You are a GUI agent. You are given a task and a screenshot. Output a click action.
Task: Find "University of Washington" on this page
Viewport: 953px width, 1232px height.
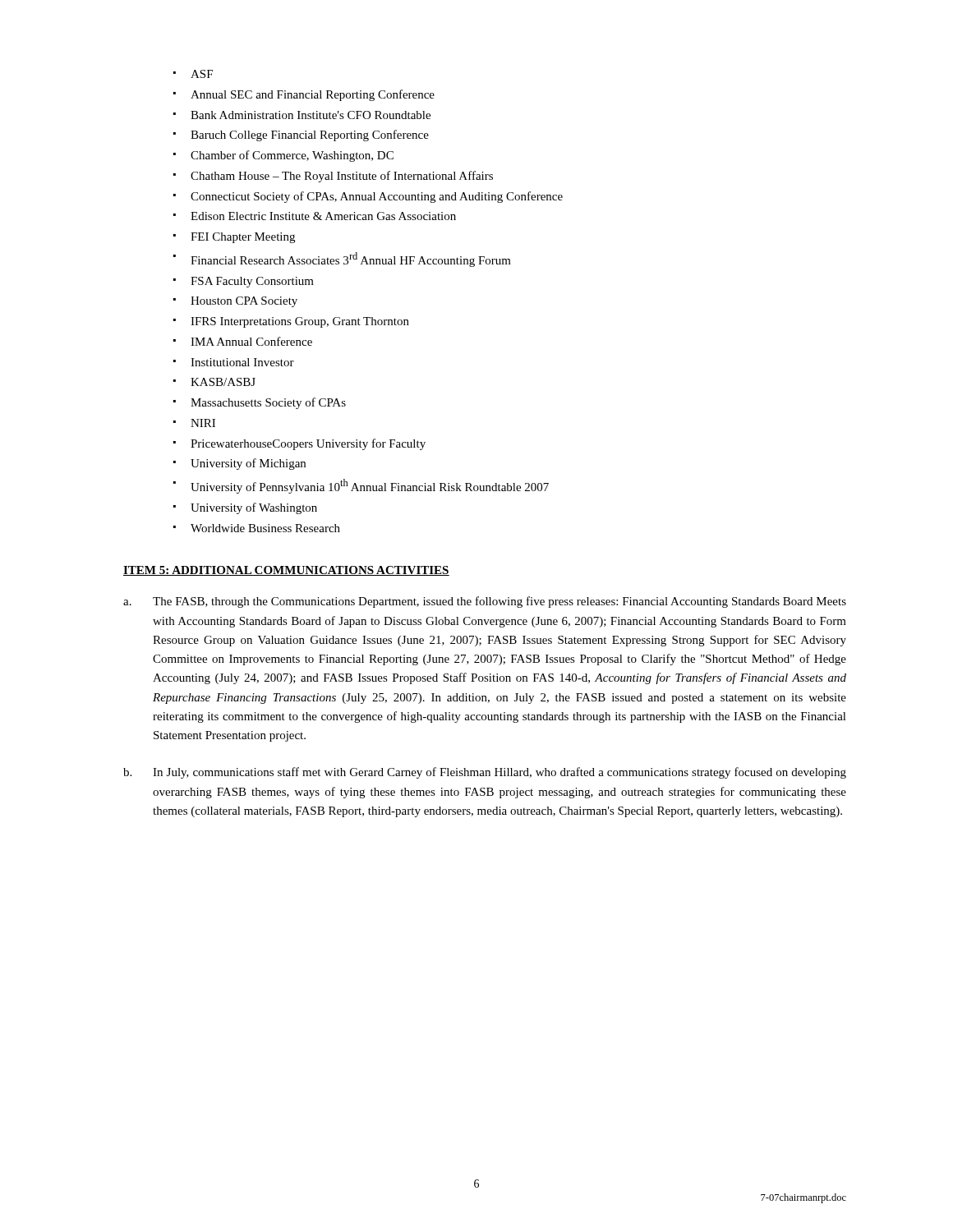click(245, 508)
